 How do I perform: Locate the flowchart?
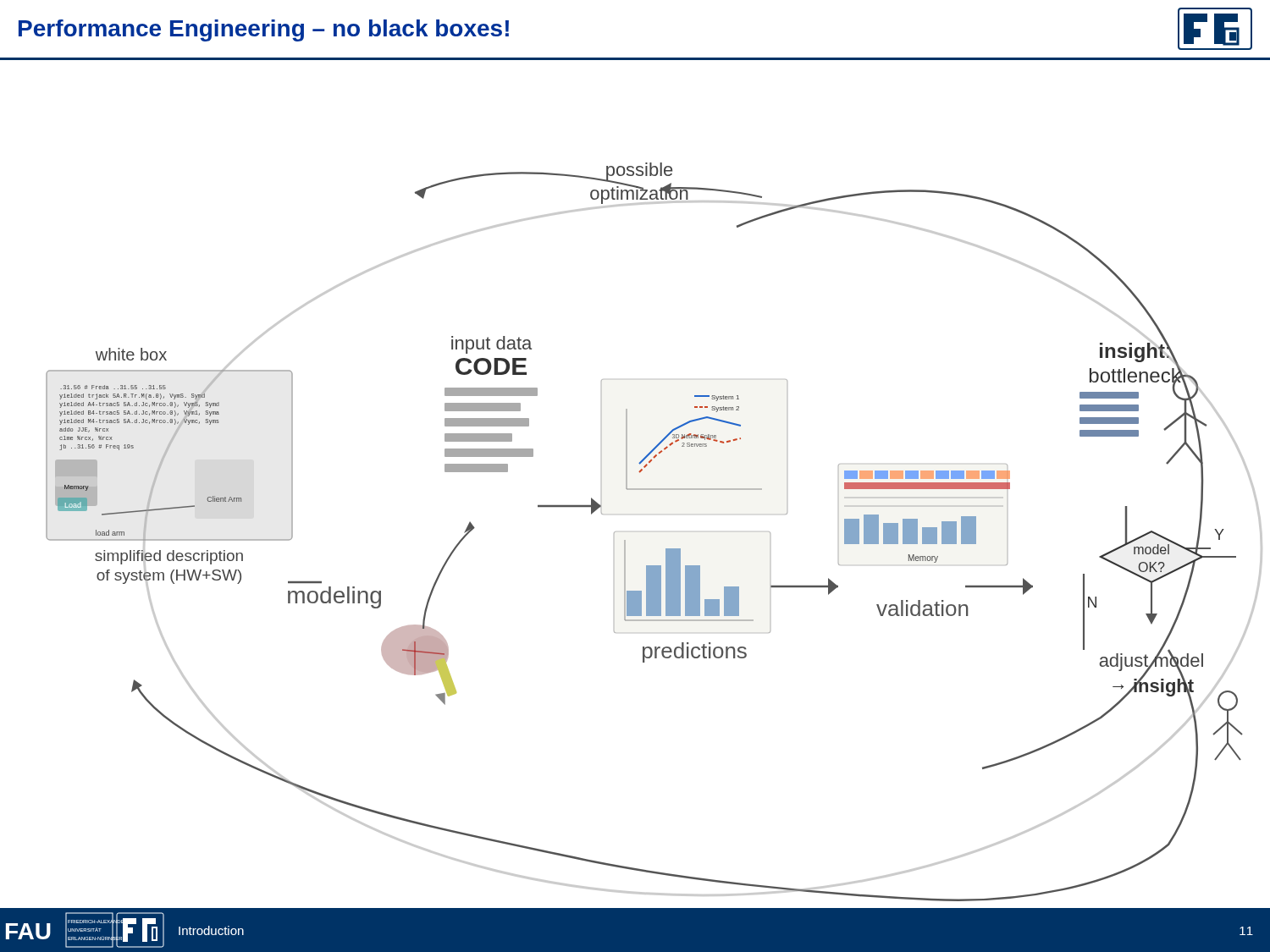(x=635, y=483)
